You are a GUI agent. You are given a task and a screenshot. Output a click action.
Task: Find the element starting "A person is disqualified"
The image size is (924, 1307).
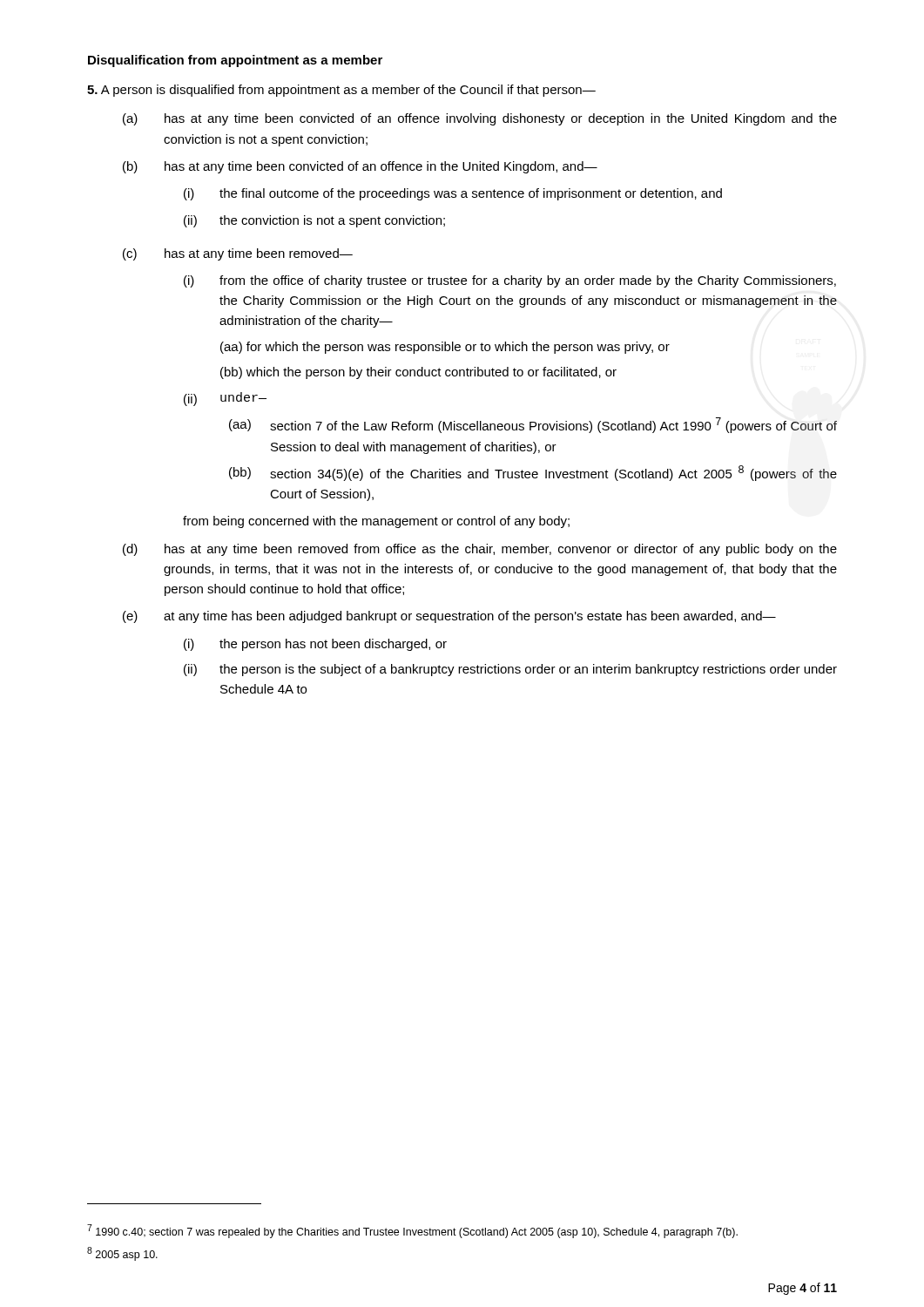pos(341,89)
